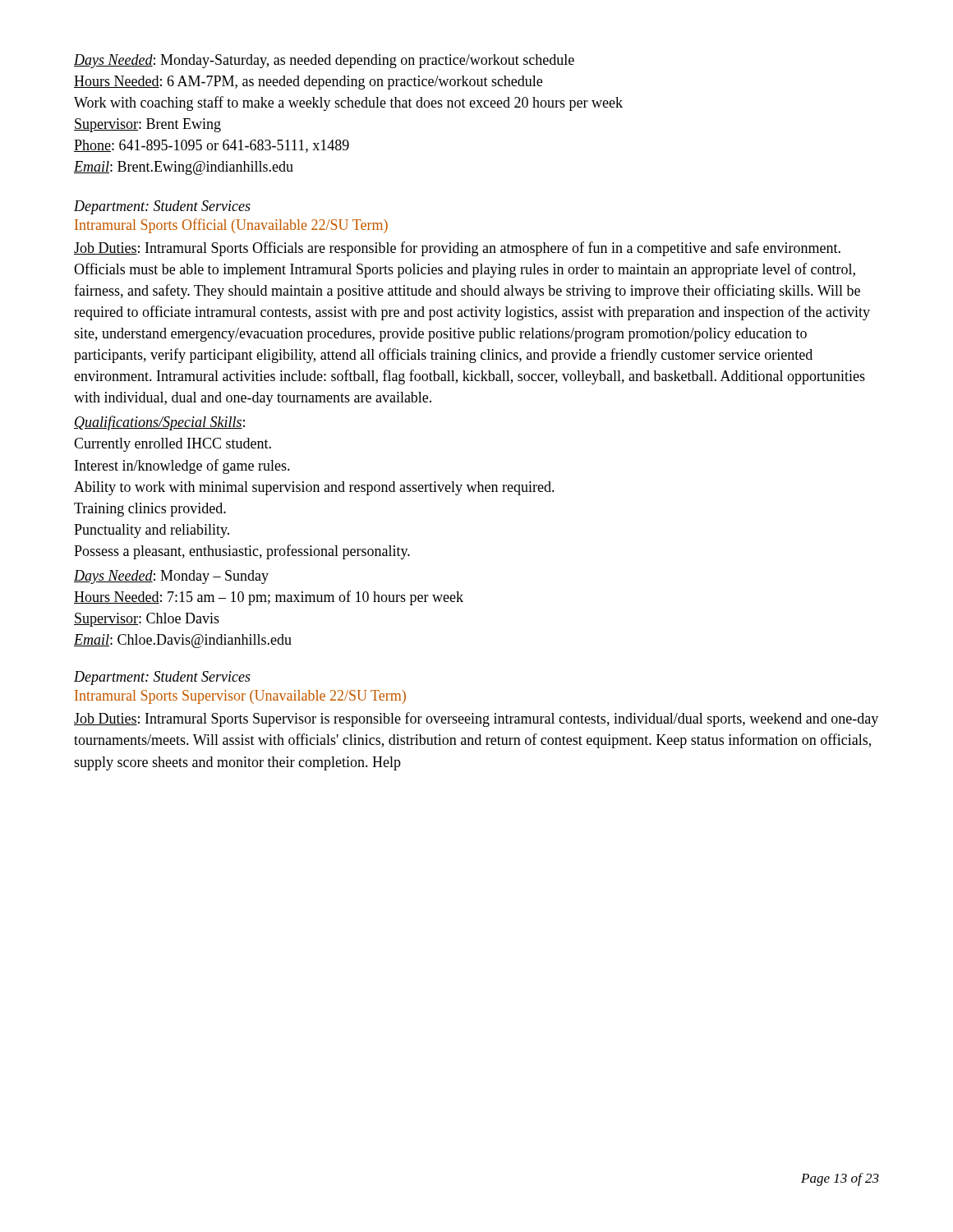Navigate to the text starting "Qualifications/Special Skills:"
Image resolution: width=953 pixels, height=1232 pixels.
coord(160,422)
